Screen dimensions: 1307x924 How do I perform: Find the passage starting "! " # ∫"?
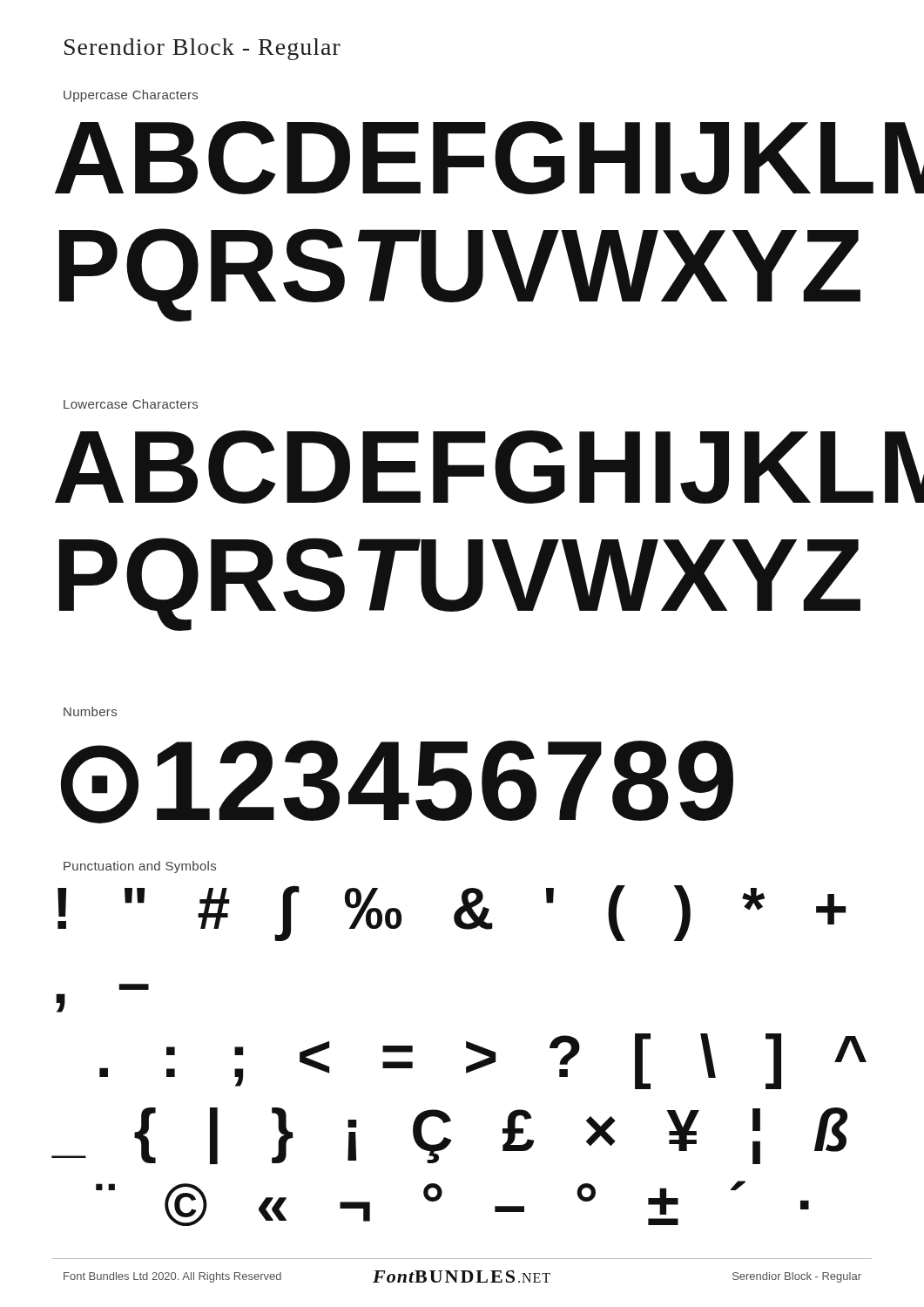tap(462, 1056)
